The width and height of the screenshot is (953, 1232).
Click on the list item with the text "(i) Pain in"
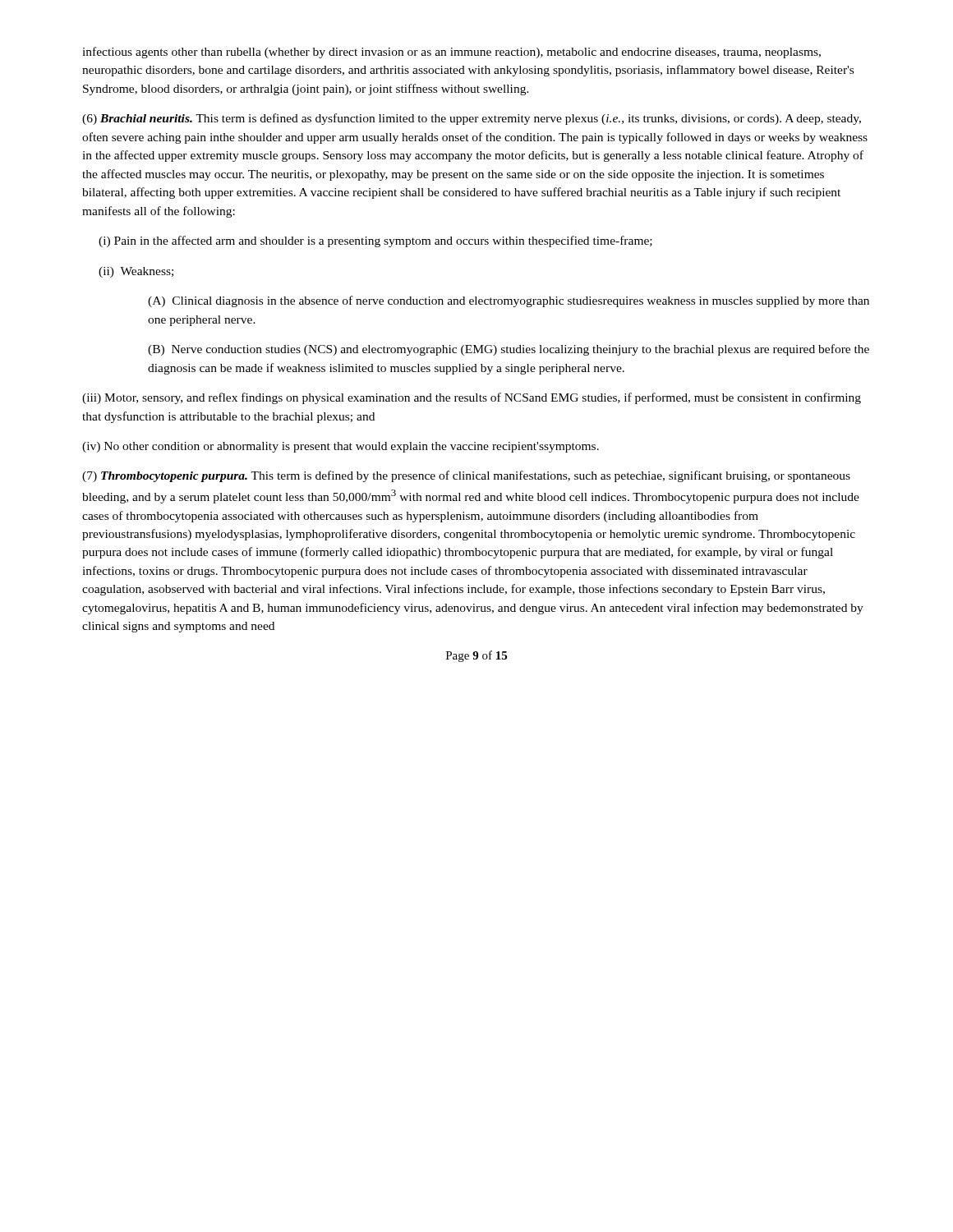click(485, 241)
